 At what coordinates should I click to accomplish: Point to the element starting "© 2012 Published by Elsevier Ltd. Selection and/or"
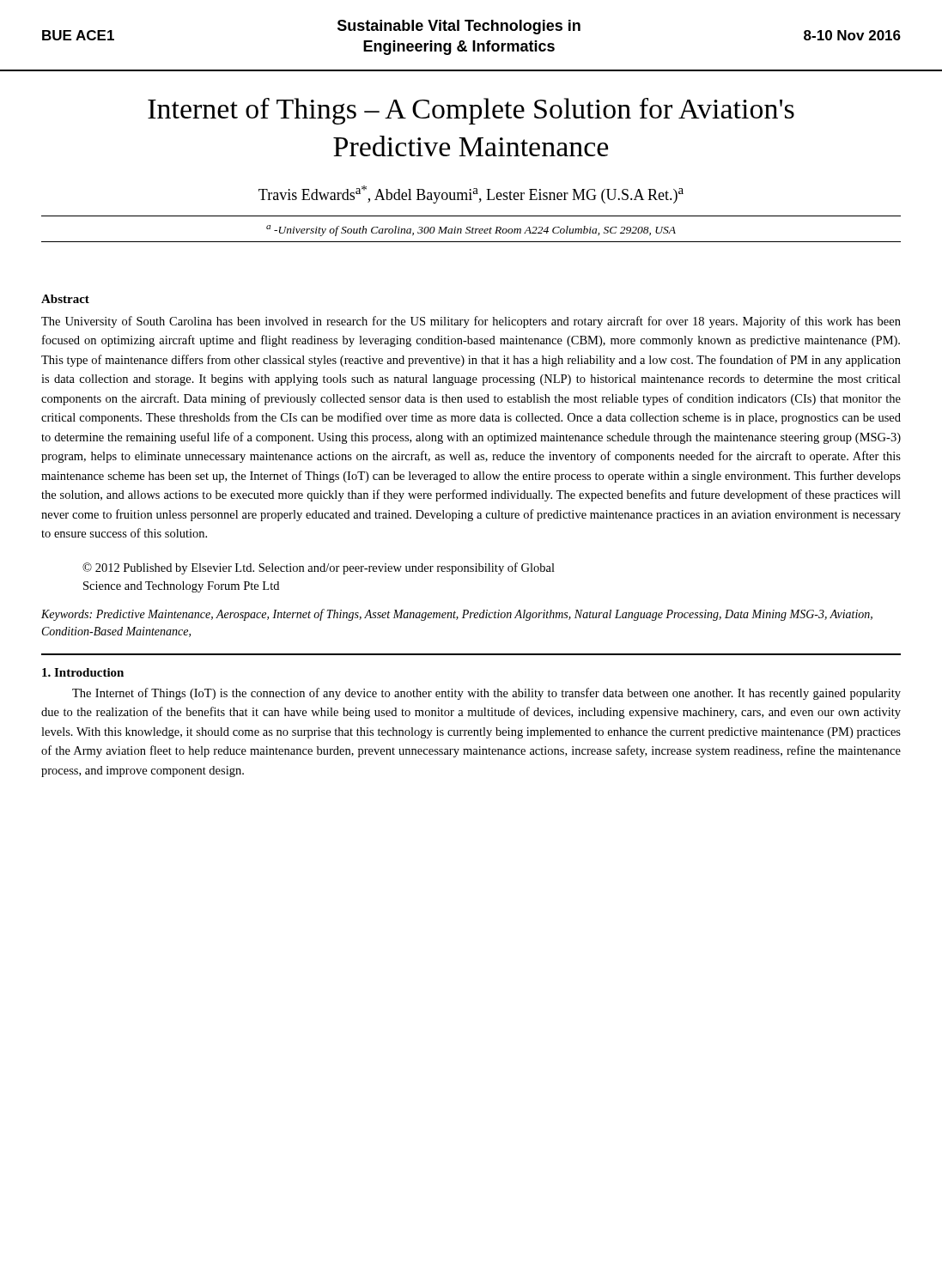[x=319, y=577]
